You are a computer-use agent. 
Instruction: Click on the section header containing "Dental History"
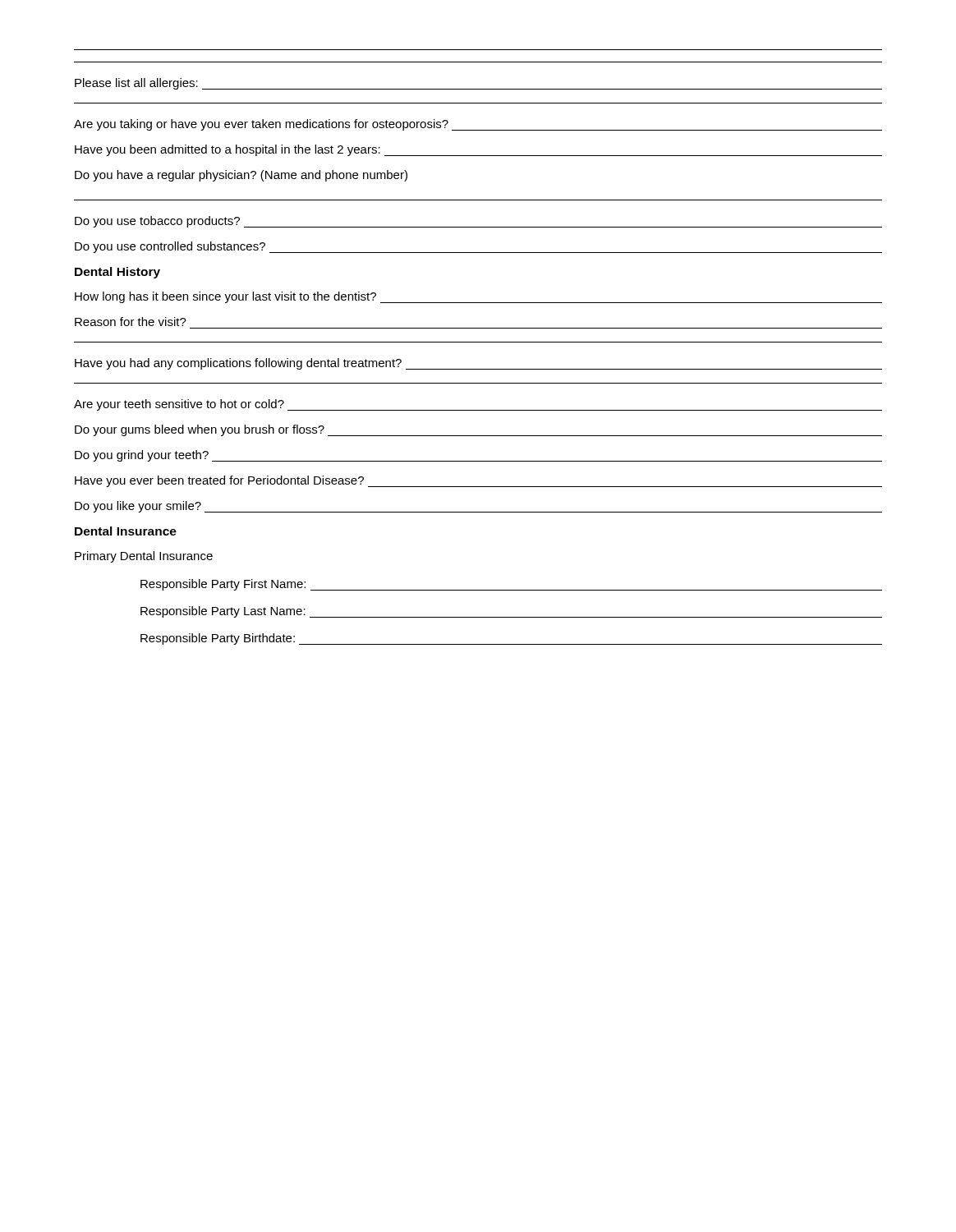(117, 271)
